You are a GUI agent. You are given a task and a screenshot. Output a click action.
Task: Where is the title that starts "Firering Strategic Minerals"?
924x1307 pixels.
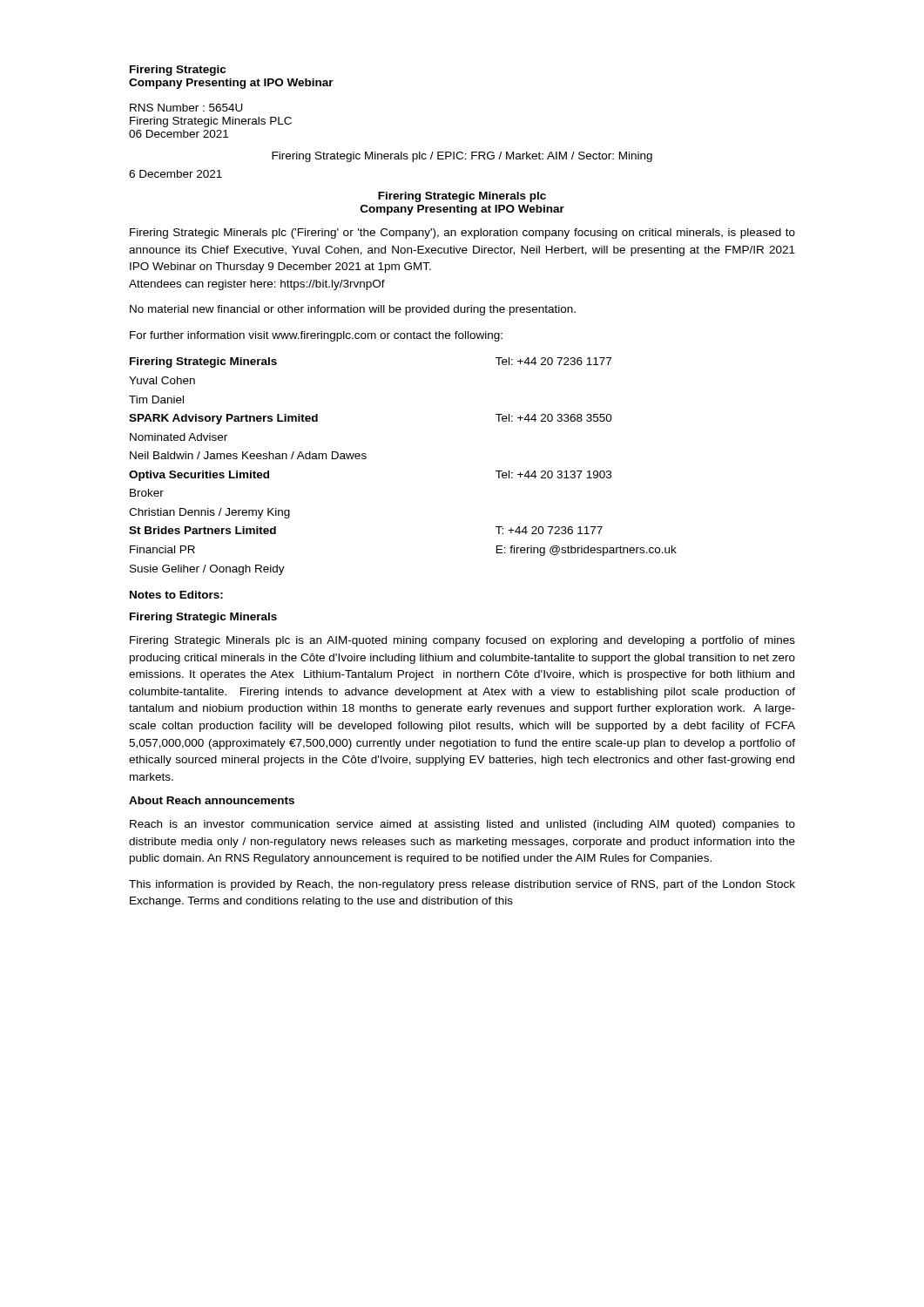pos(462,202)
